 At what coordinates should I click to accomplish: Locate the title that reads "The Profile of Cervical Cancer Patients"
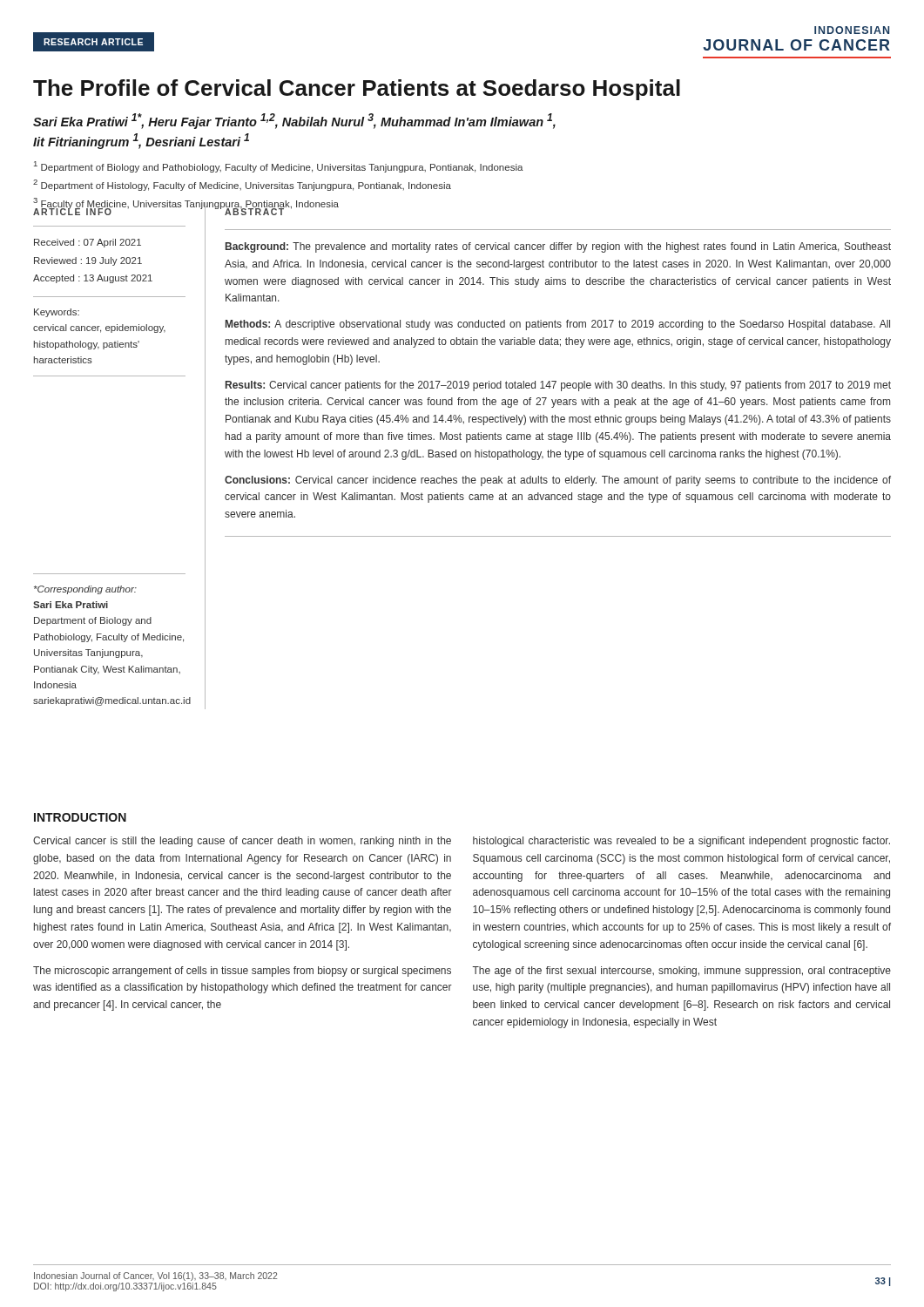[x=357, y=88]
